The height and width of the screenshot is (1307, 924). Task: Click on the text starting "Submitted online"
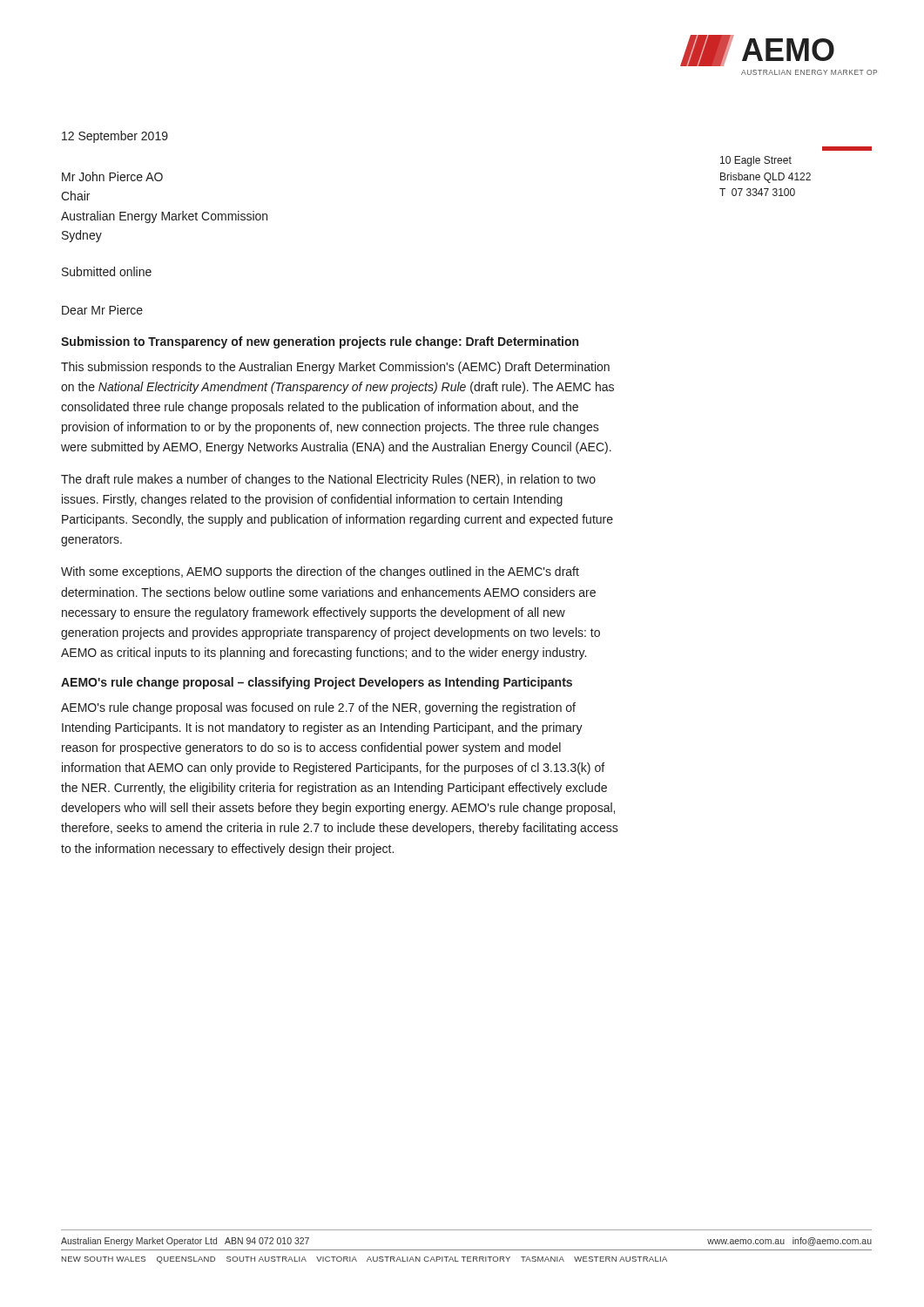pyautogui.click(x=106, y=271)
